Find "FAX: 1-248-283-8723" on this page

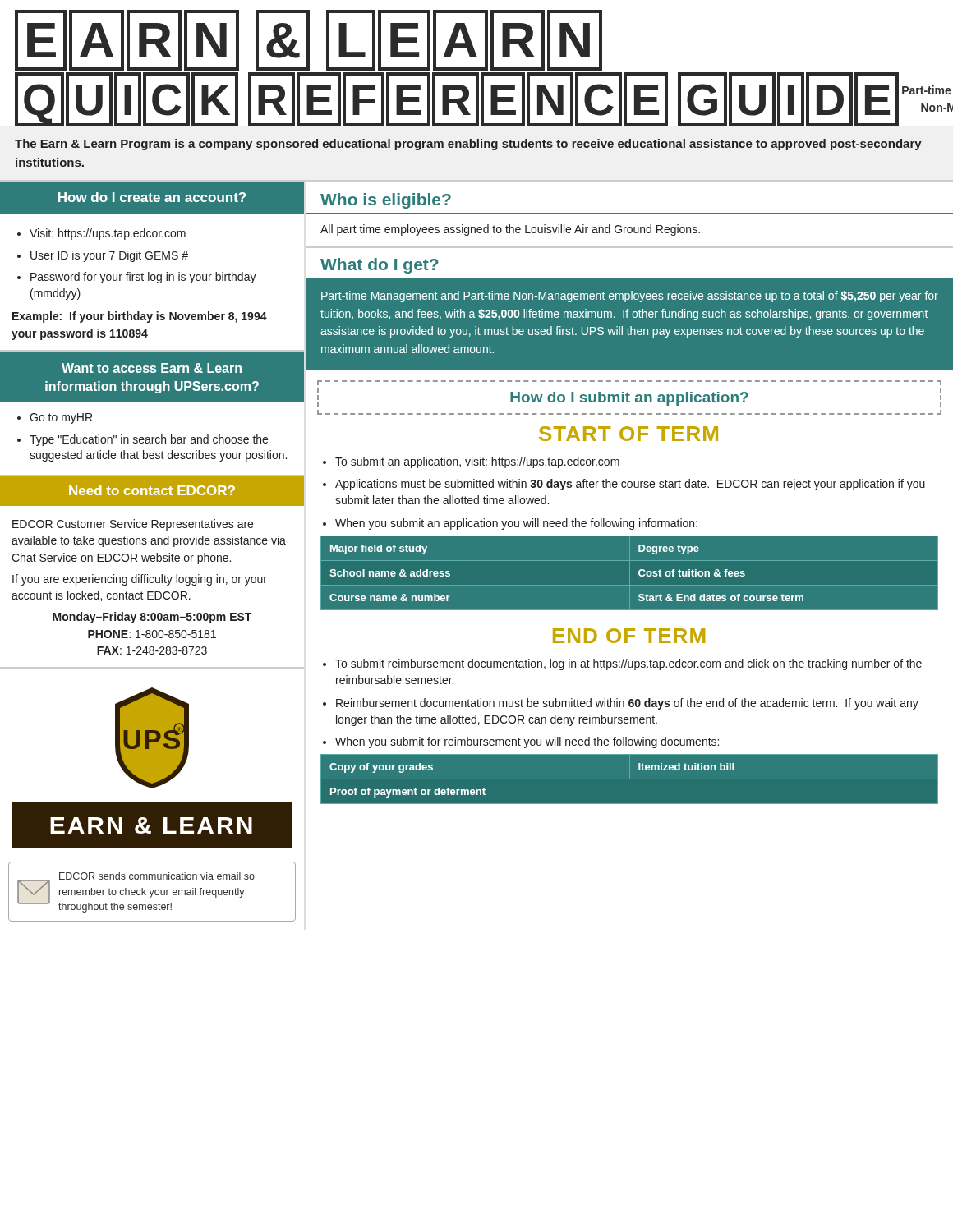(x=152, y=651)
